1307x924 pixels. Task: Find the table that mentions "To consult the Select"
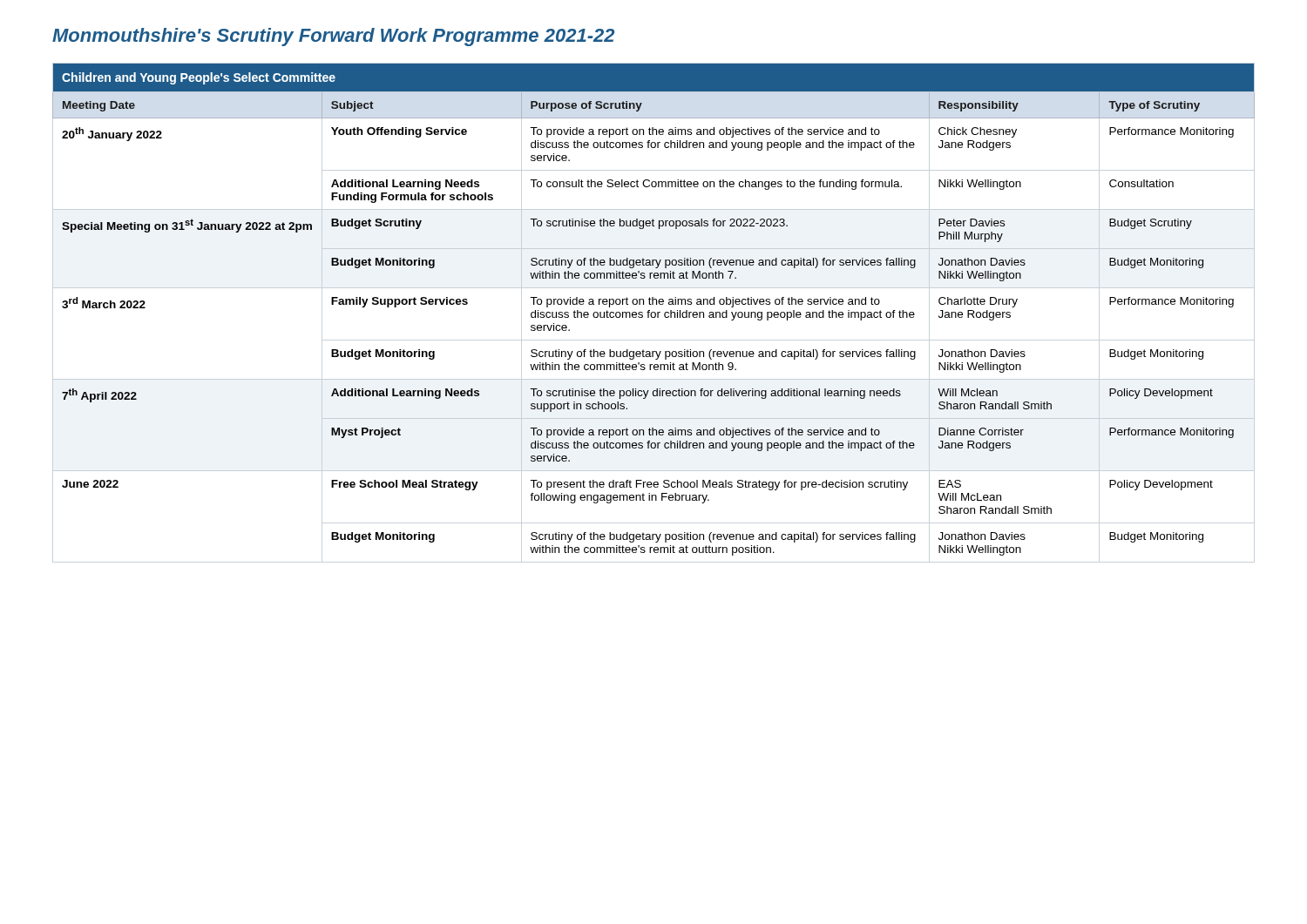(x=654, y=313)
